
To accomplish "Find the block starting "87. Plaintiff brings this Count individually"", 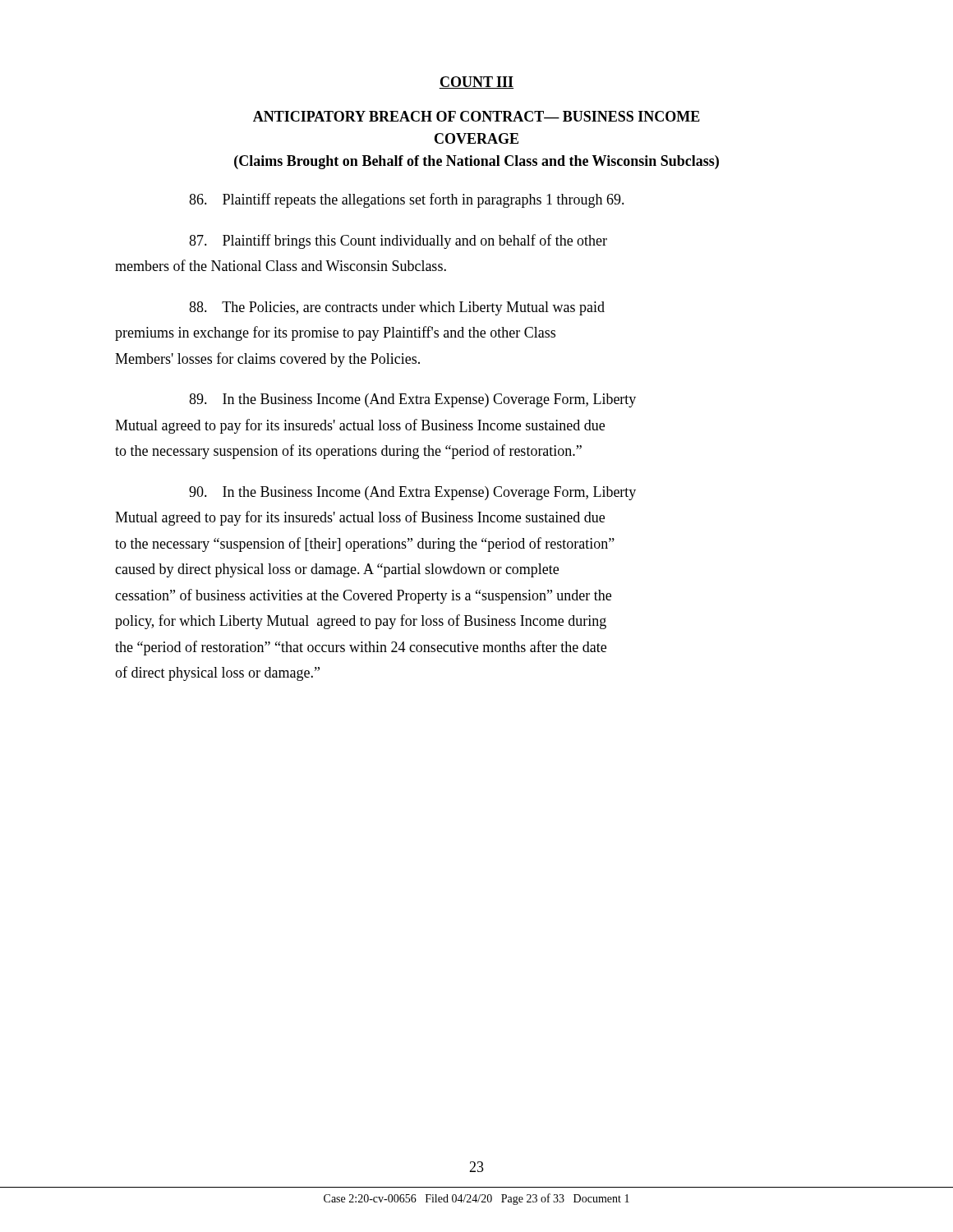I will click(x=398, y=240).
